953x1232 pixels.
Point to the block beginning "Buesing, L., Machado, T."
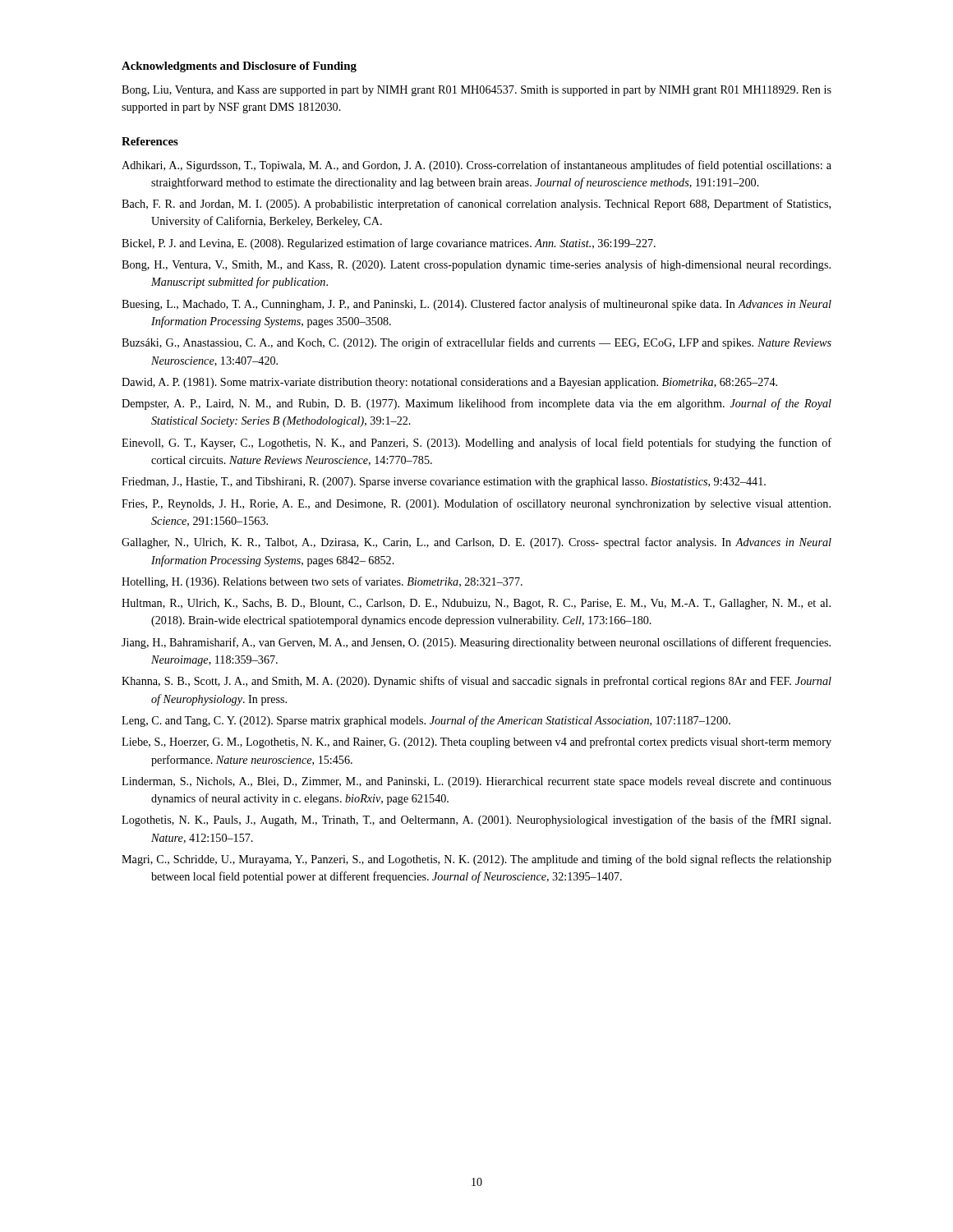point(476,312)
